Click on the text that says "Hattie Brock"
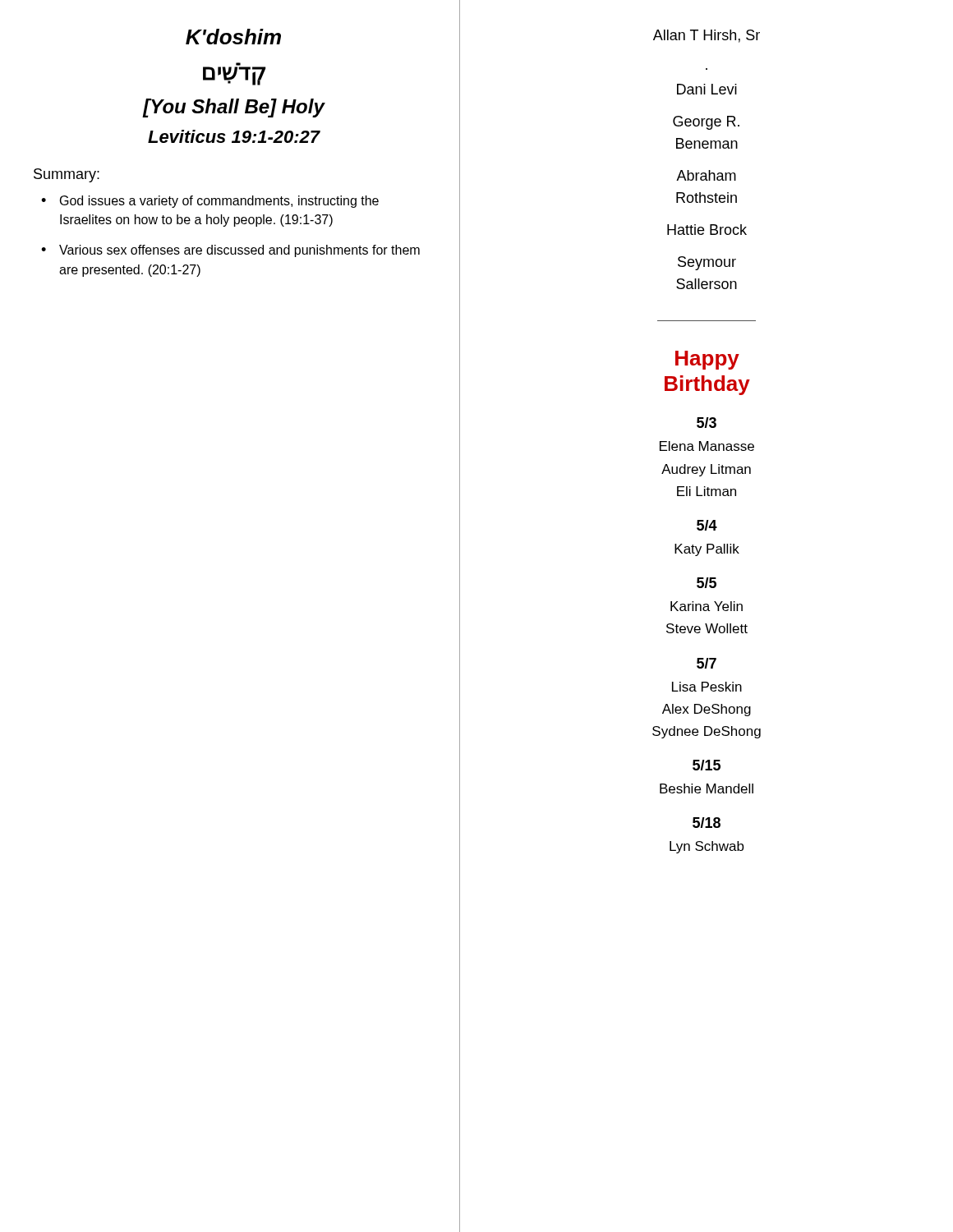Screen dimensions: 1232x953 coord(707,230)
